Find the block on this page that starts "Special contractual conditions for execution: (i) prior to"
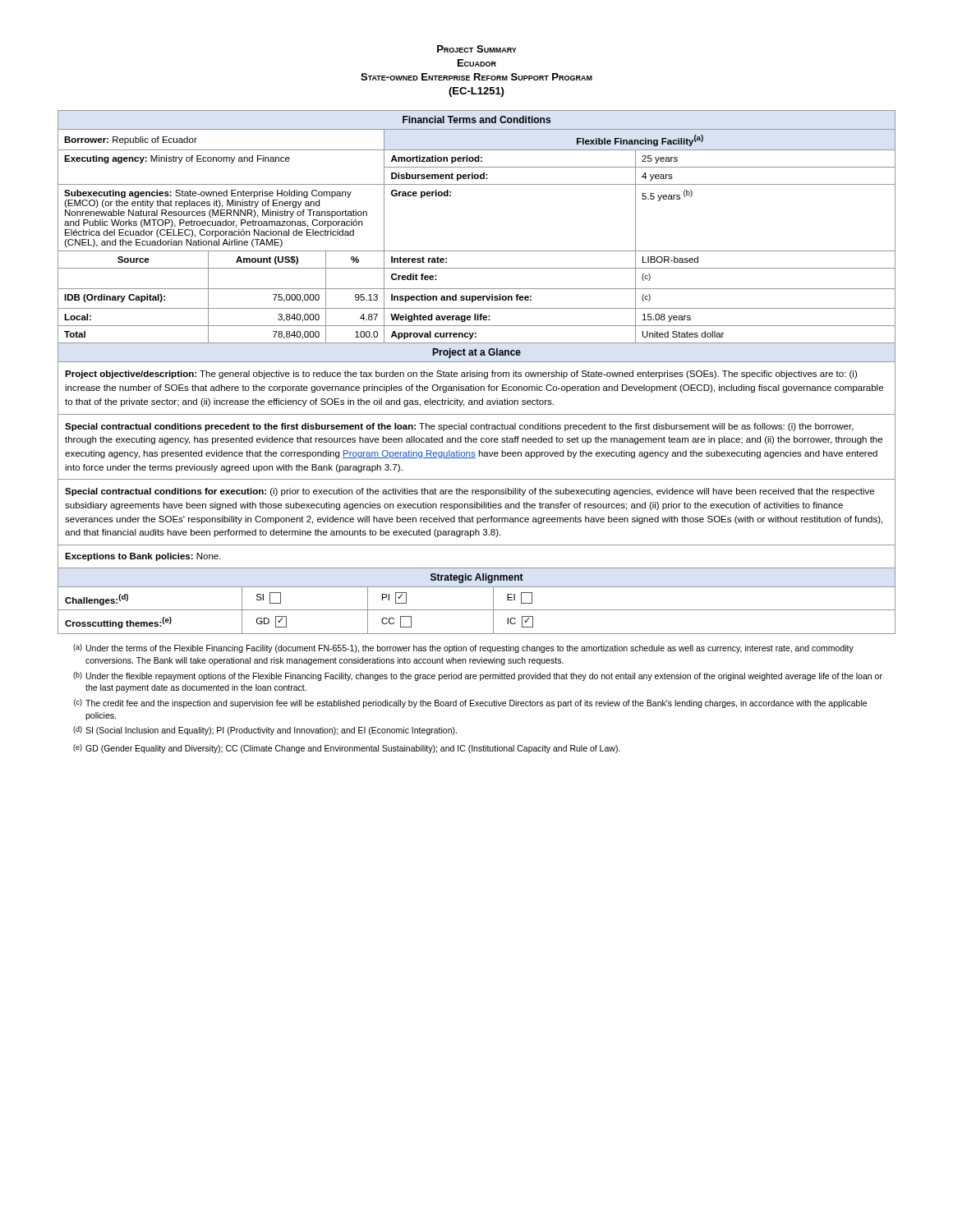This screenshot has height=1232, width=953. [x=474, y=512]
